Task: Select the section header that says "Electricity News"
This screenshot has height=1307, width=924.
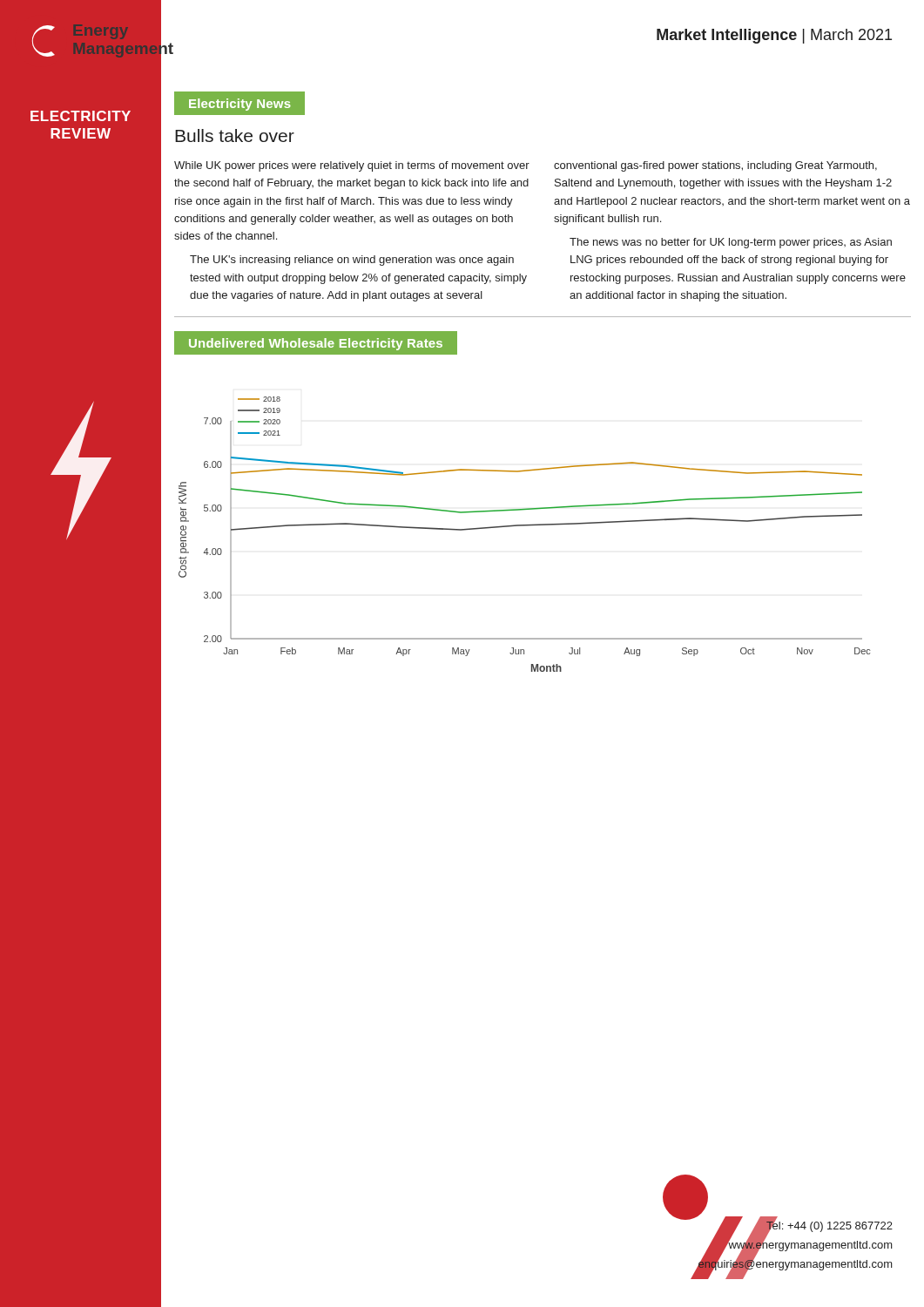Action: [x=240, y=103]
